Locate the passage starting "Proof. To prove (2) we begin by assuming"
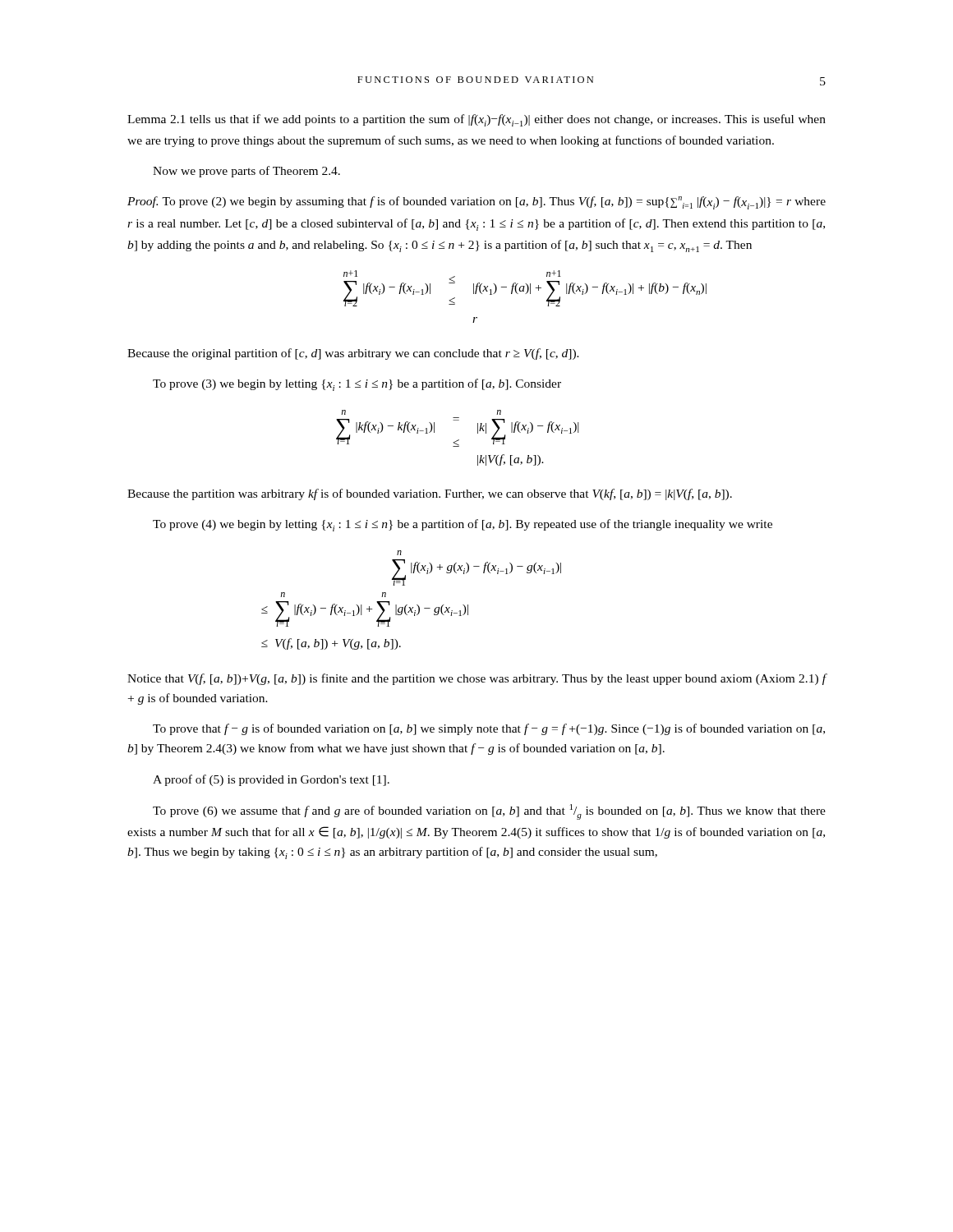The image size is (953, 1232). coord(476,224)
